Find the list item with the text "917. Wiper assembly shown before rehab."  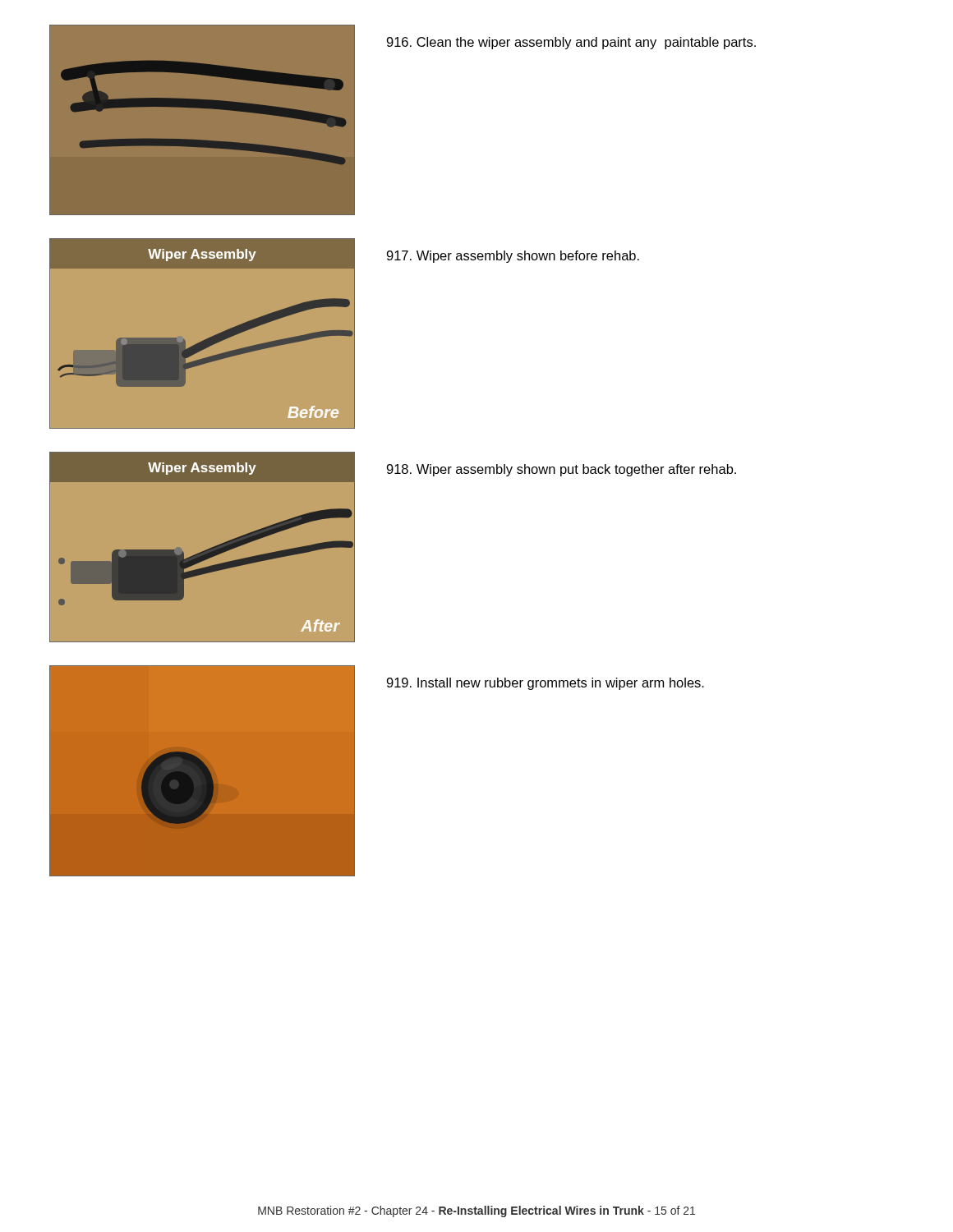tap(513, 255)
